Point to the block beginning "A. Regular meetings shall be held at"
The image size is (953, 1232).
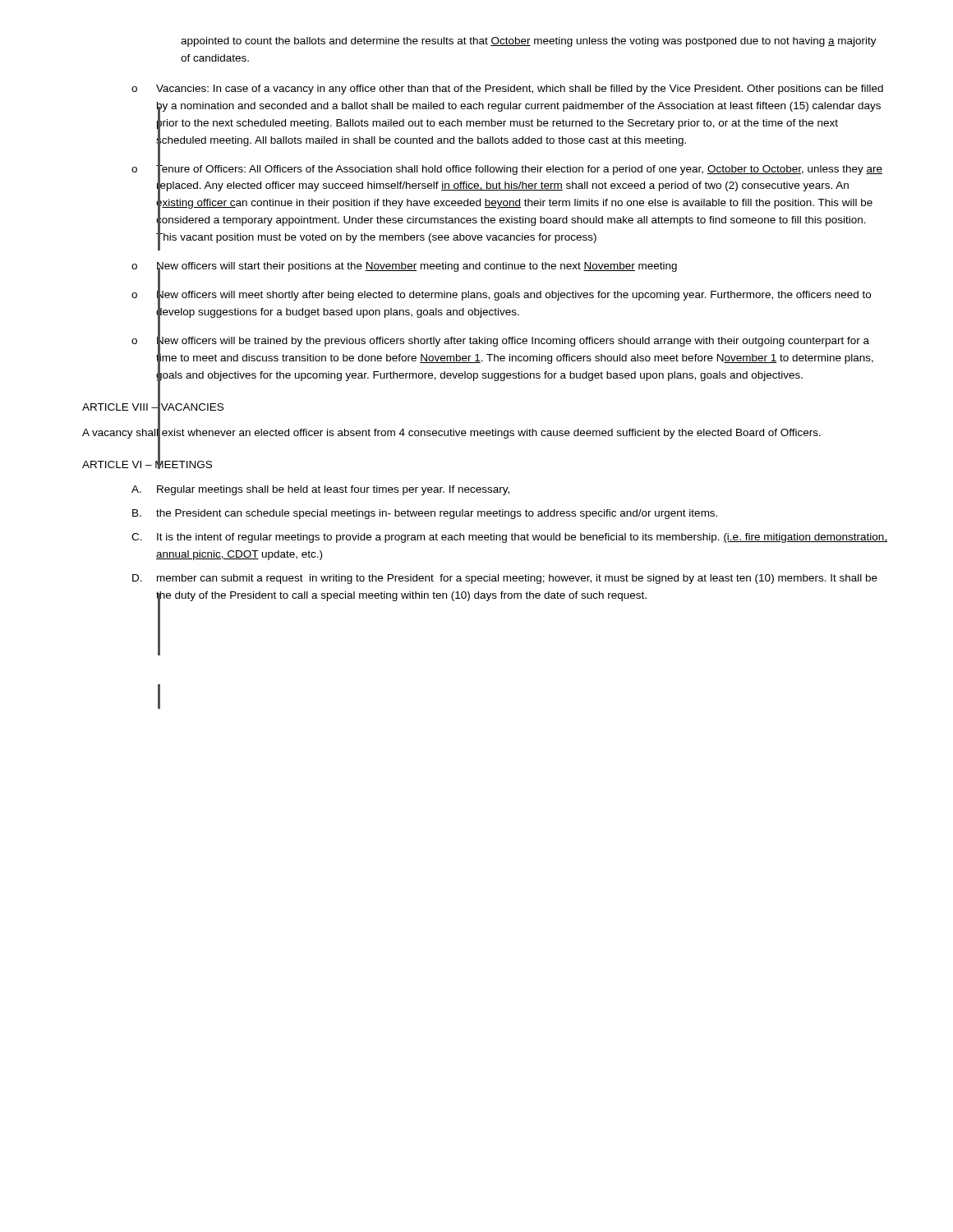[x=509, y=490]
